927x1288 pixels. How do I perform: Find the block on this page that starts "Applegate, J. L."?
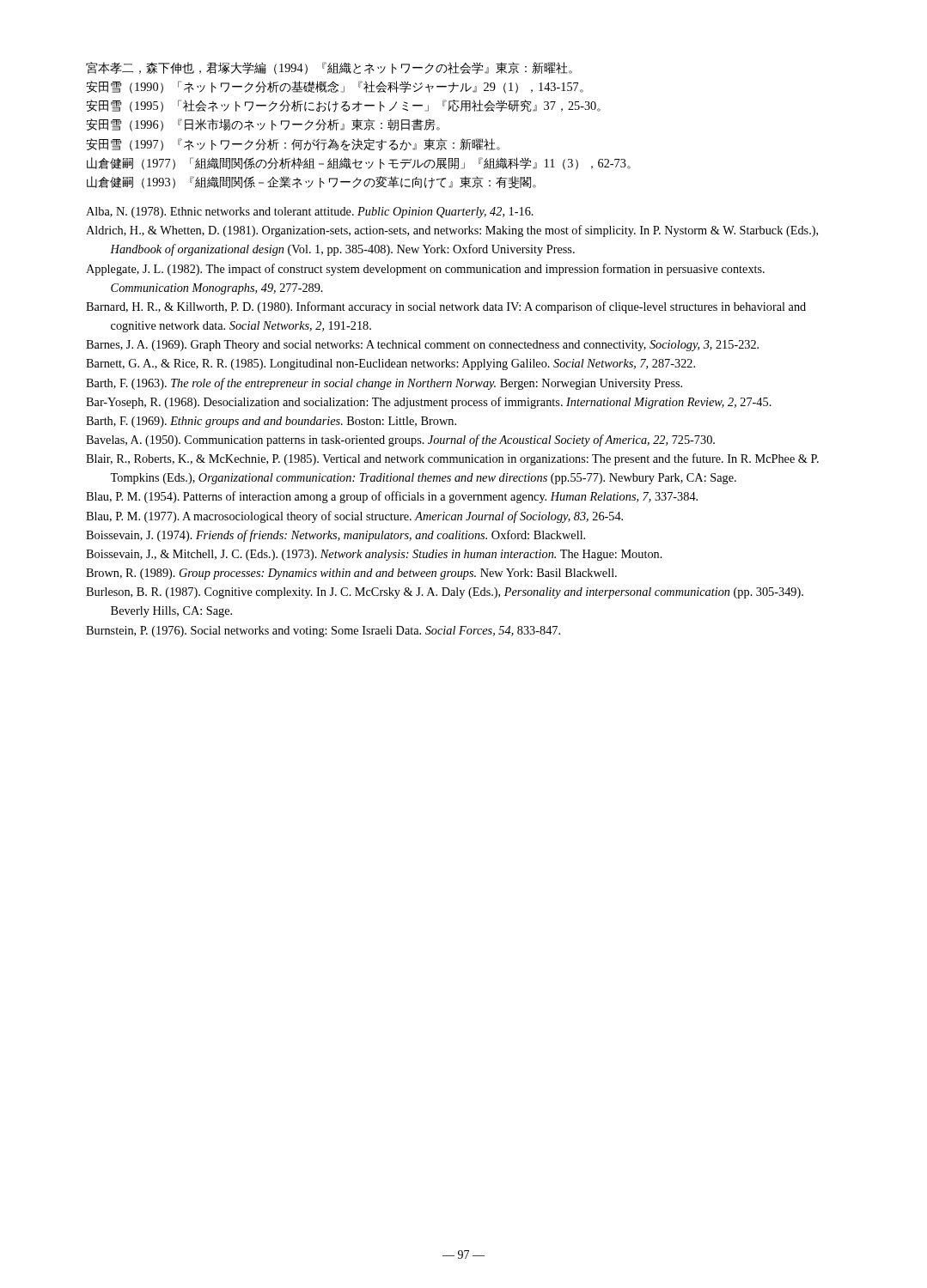(426, 278)
